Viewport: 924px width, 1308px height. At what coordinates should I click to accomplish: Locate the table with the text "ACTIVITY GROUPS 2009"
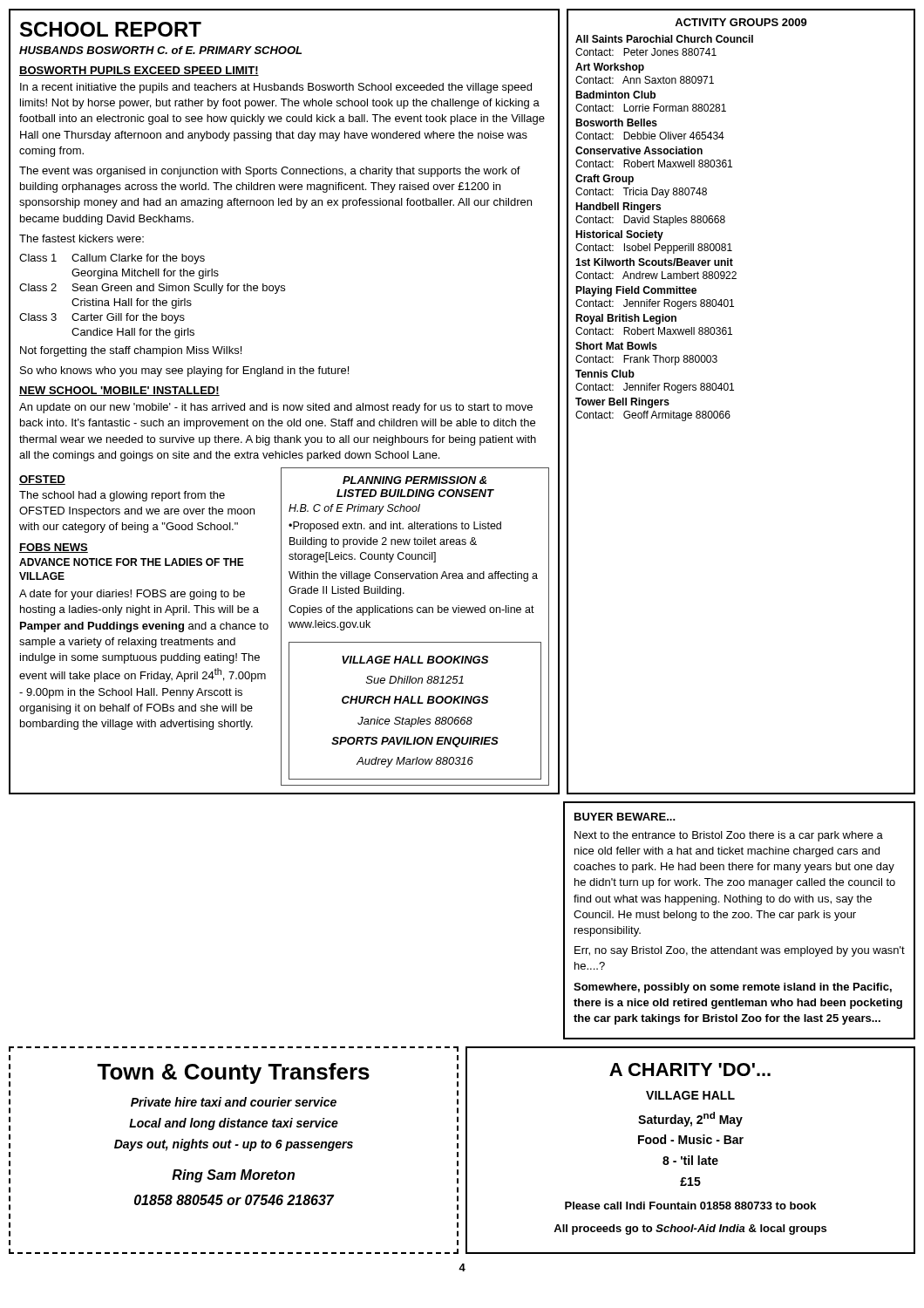click(741, 401)
